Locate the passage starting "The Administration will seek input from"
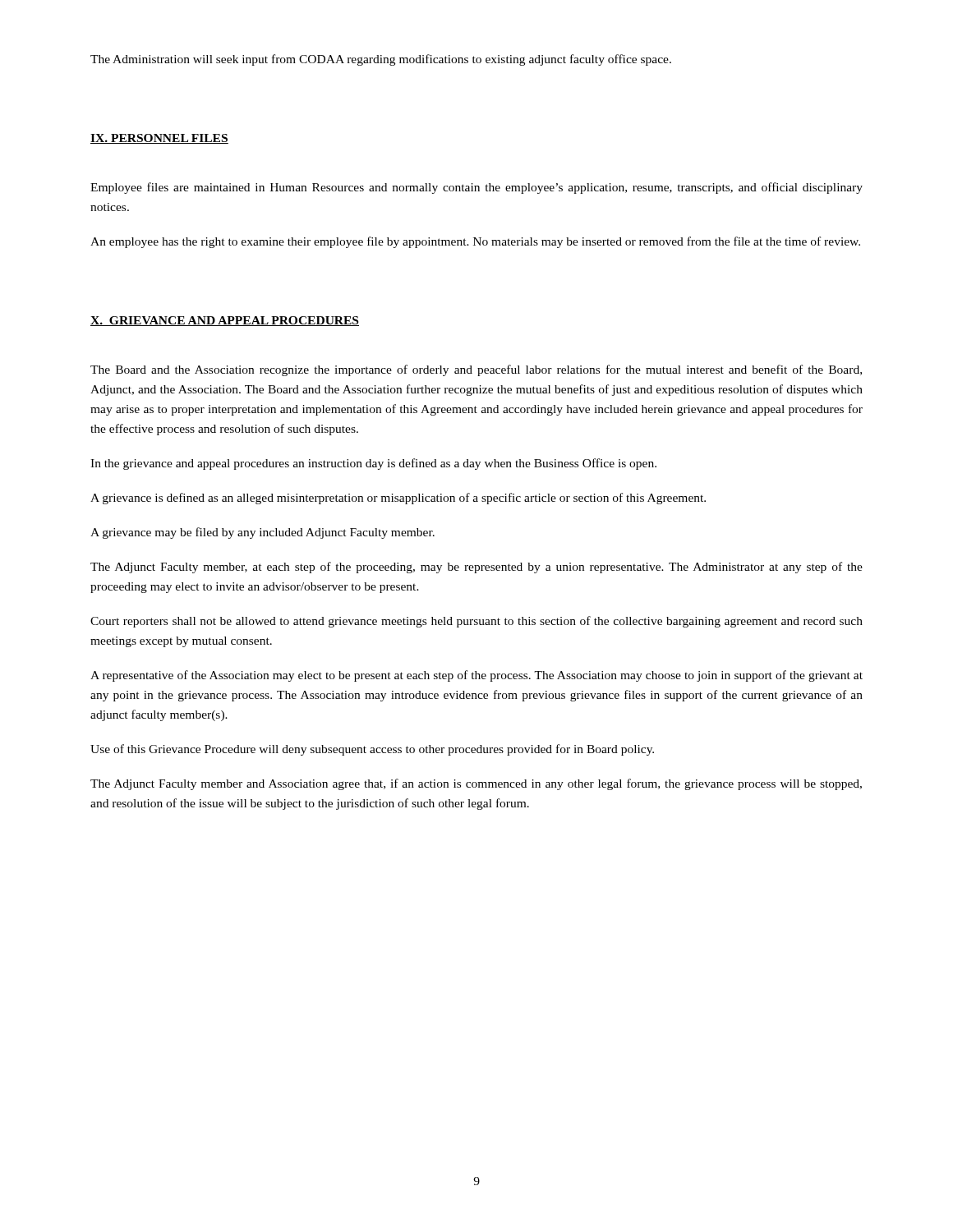 [x=381, y=59]
